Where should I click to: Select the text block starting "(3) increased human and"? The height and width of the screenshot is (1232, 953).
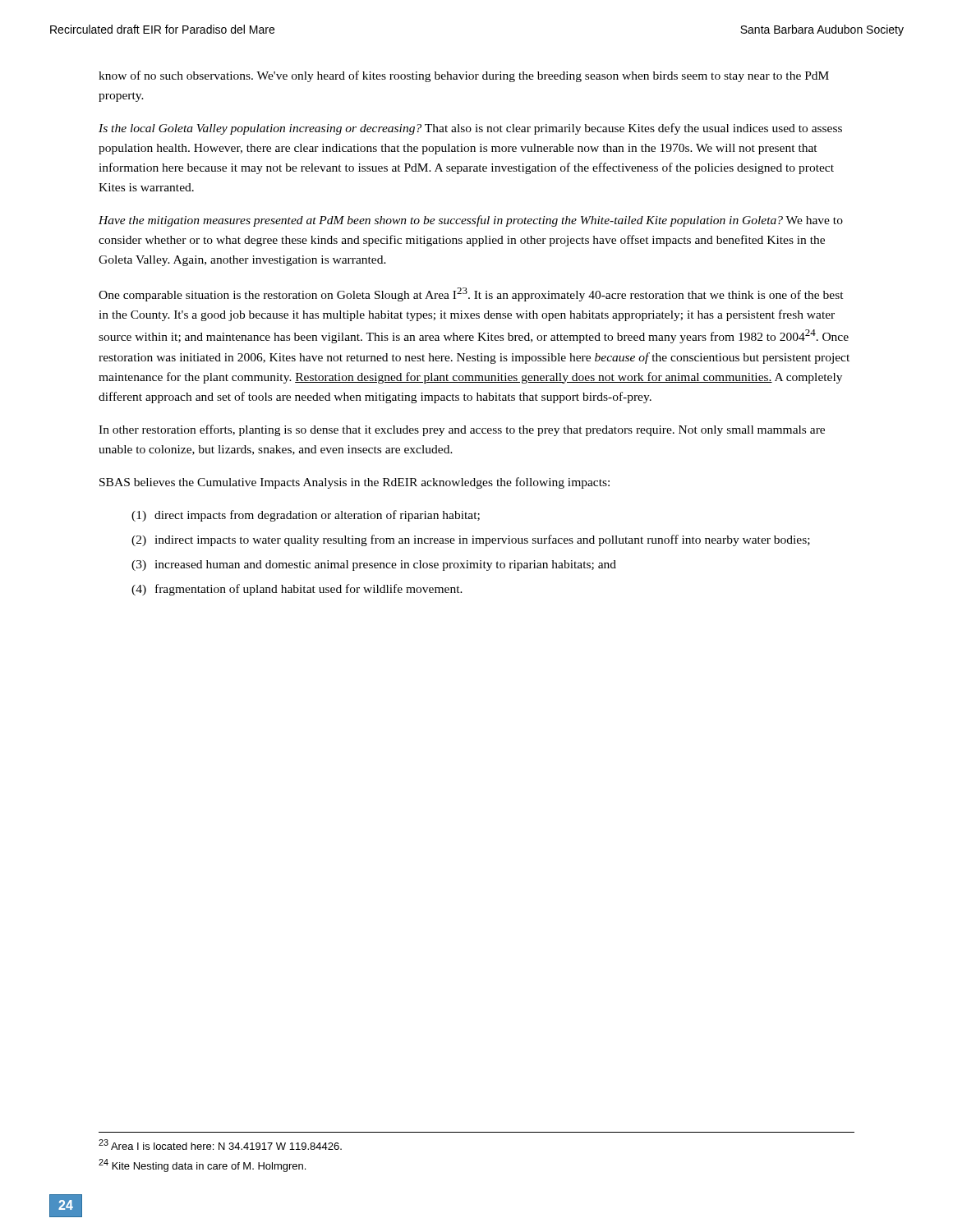pyautogui.click(x=476, y=564)
